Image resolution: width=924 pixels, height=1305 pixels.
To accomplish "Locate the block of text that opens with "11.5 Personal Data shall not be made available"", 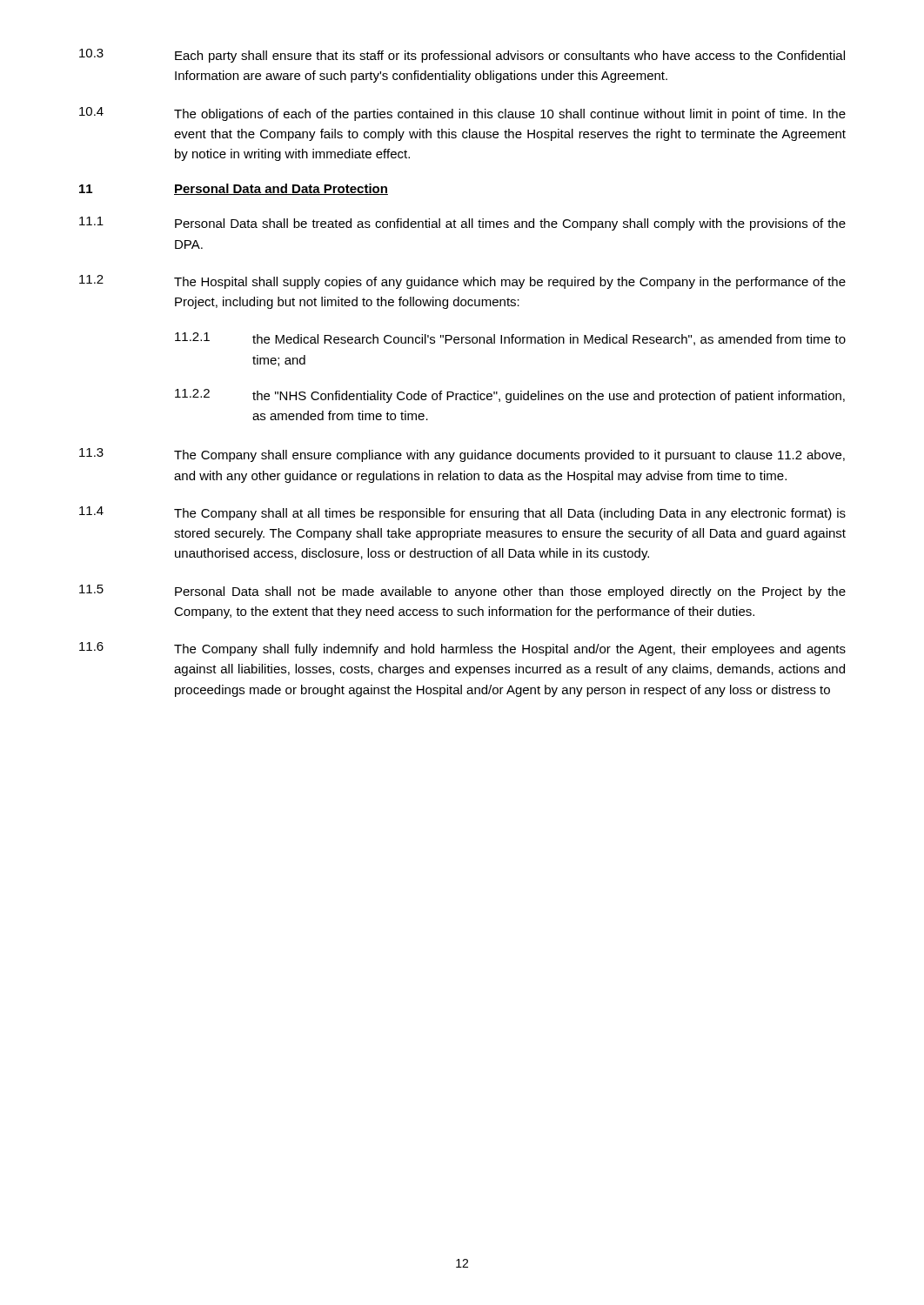I will 462,601.
